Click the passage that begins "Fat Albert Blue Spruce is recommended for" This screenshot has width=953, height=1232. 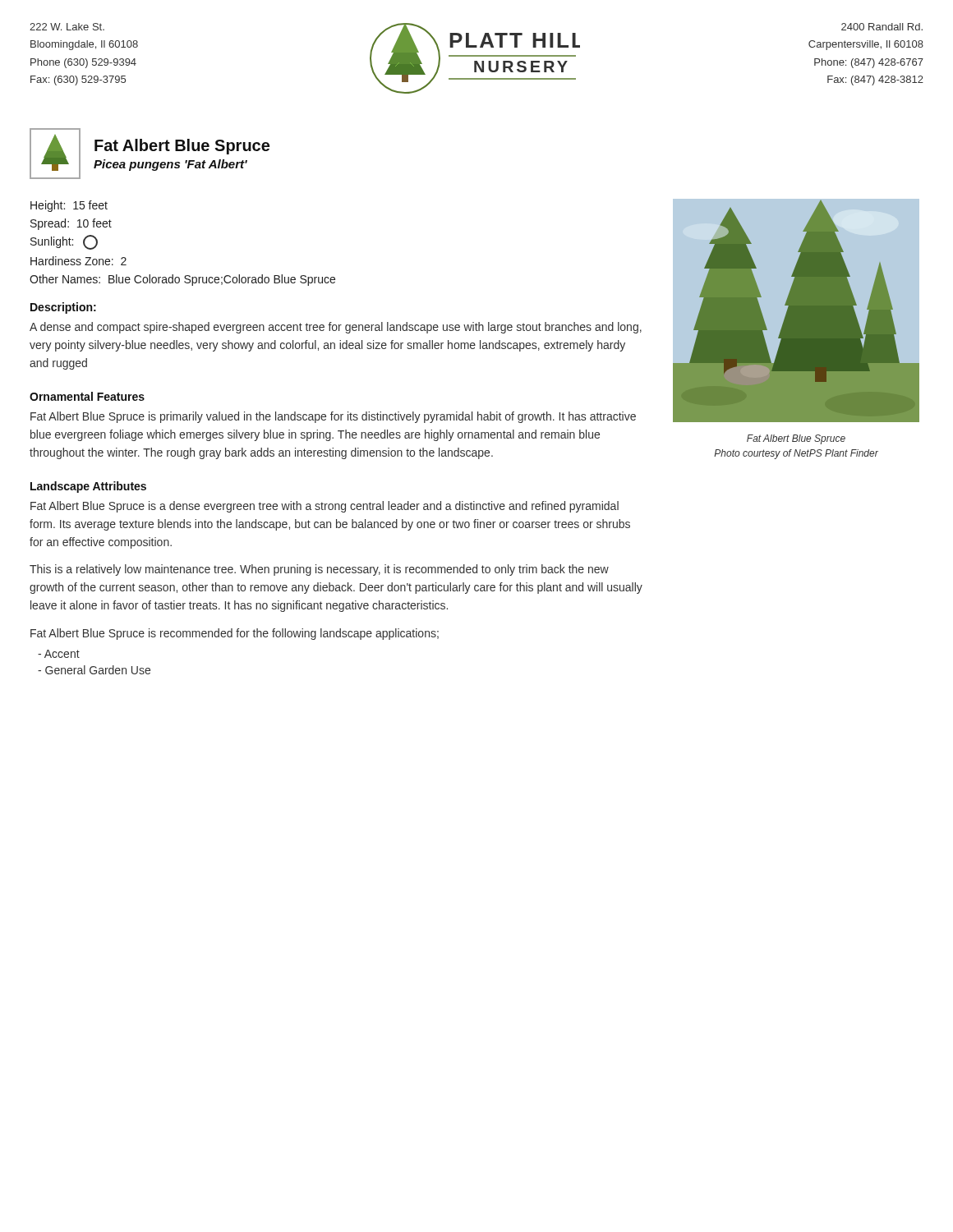(x=234, y=633)
